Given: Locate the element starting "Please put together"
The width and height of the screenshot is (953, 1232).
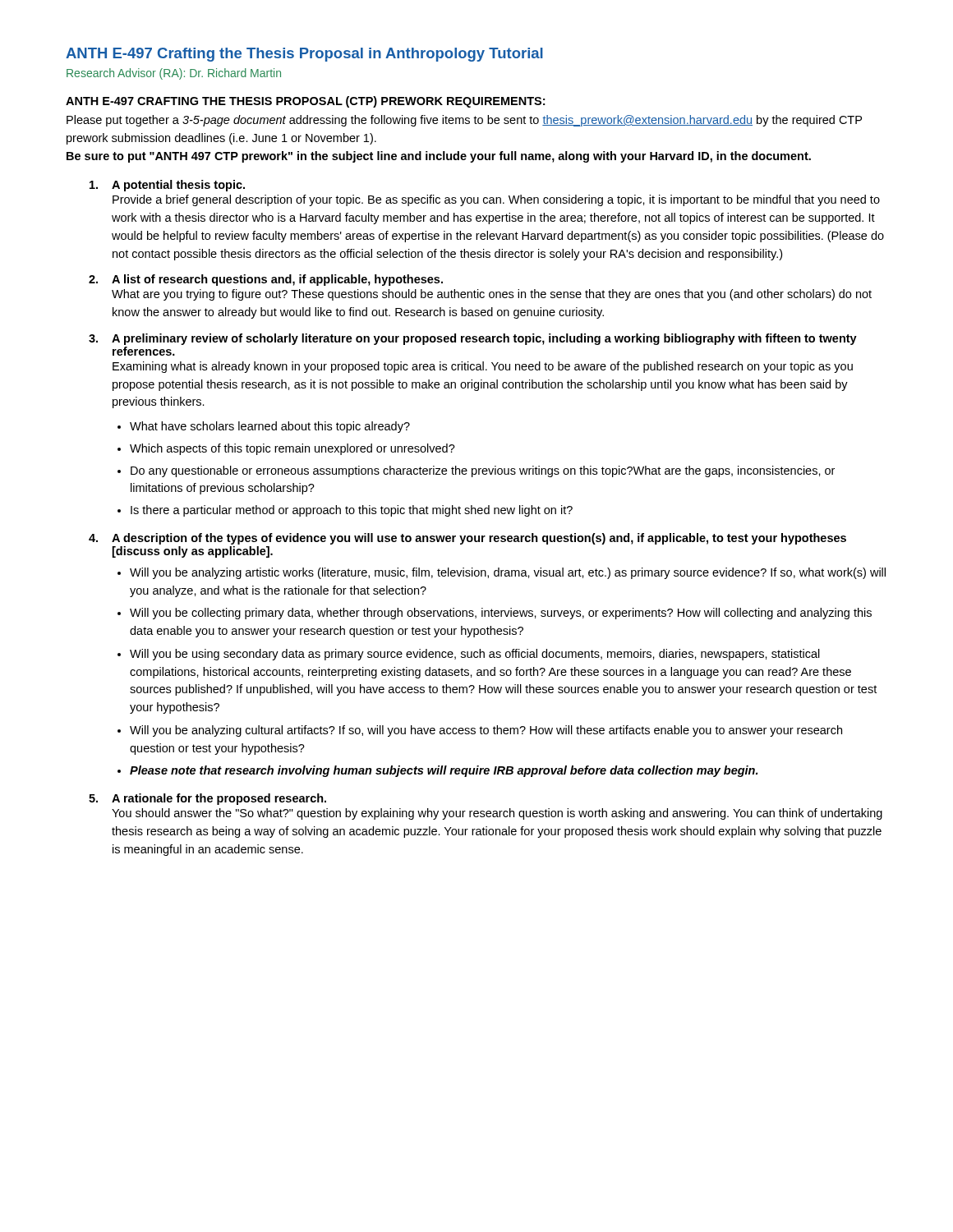Looking at the screenshot, I should coord(464,121).
